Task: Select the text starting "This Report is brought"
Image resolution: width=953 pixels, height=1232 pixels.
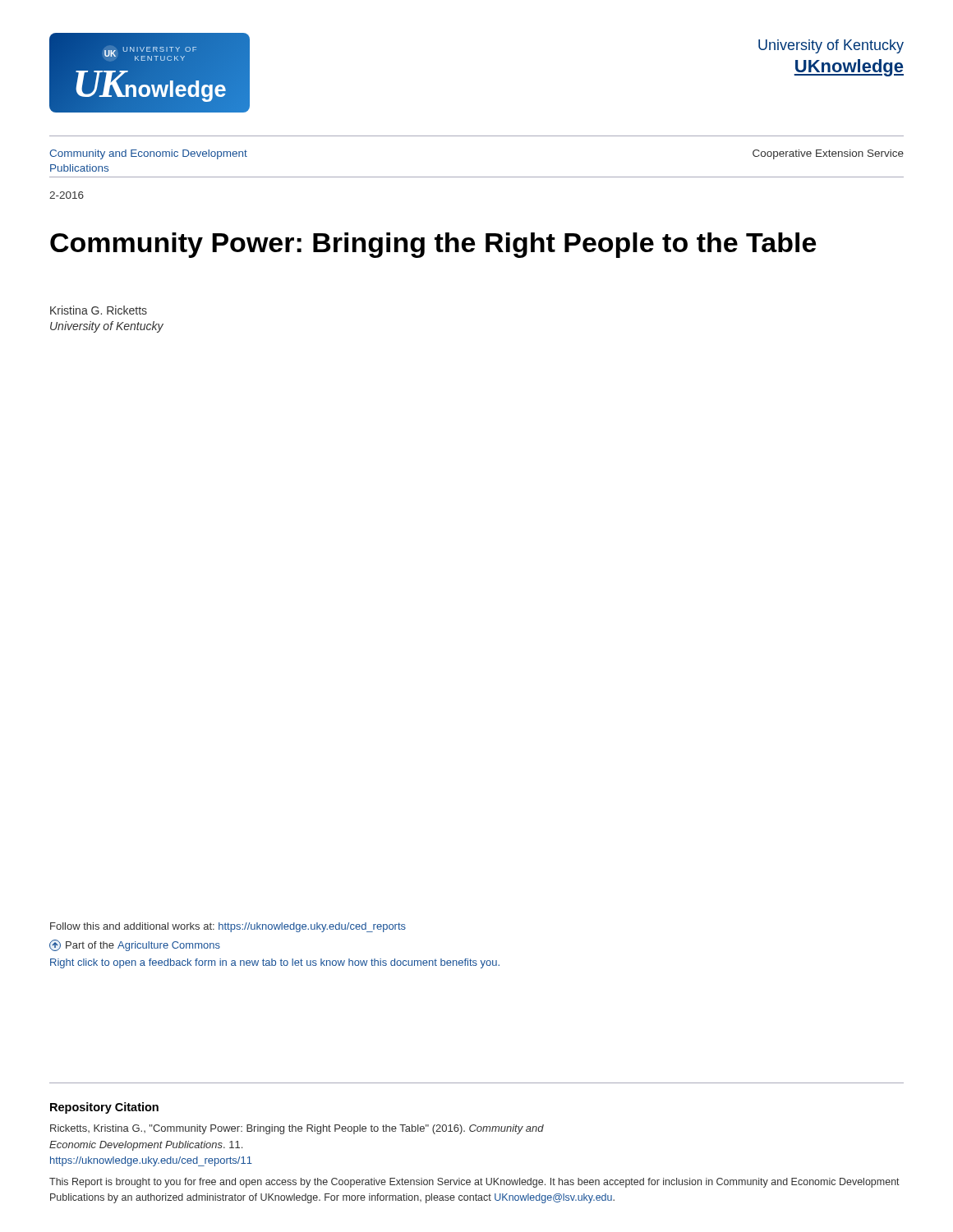Action: (476, 1190)
